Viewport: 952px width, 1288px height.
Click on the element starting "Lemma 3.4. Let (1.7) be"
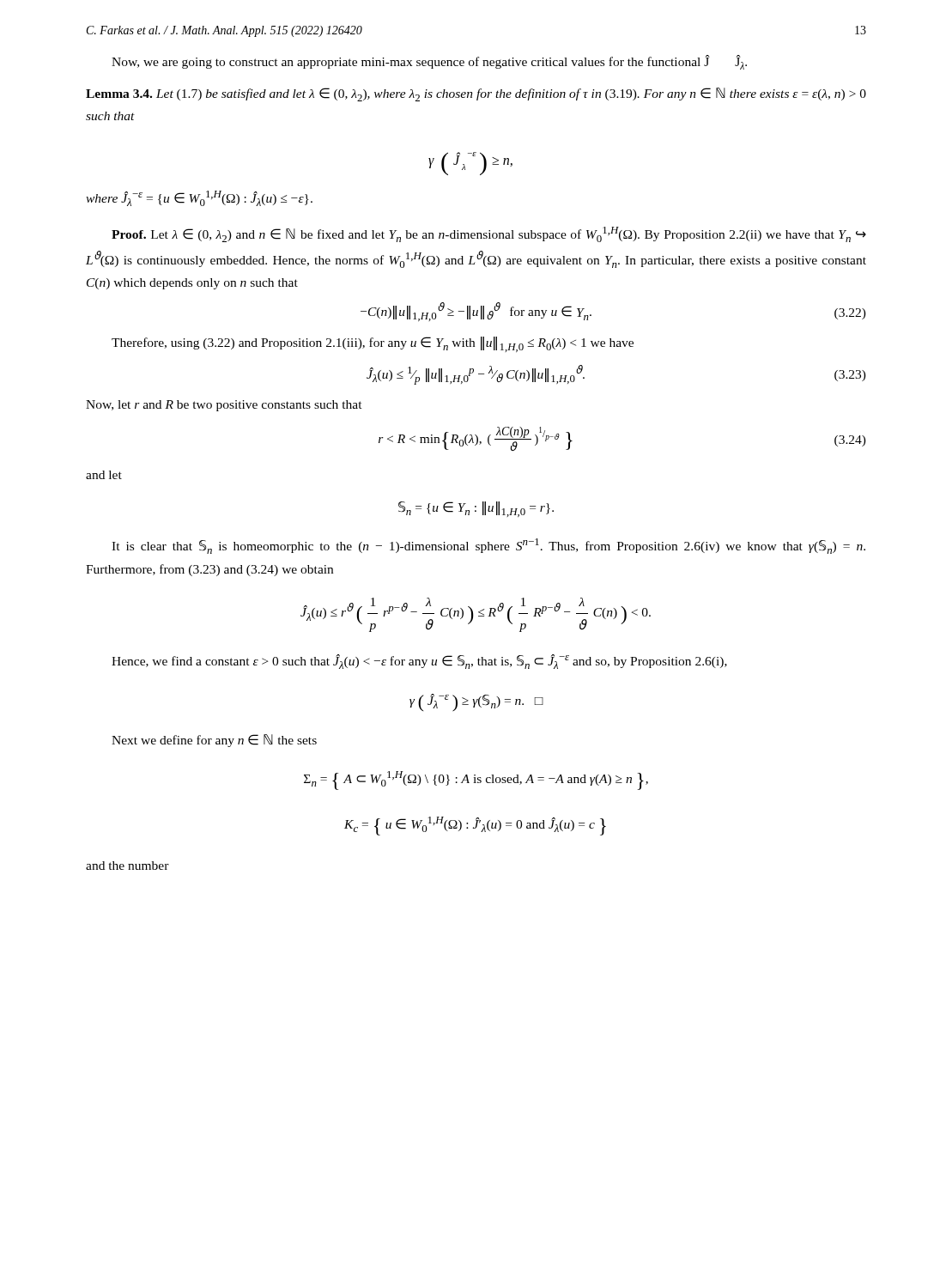[x=476, y=104]
